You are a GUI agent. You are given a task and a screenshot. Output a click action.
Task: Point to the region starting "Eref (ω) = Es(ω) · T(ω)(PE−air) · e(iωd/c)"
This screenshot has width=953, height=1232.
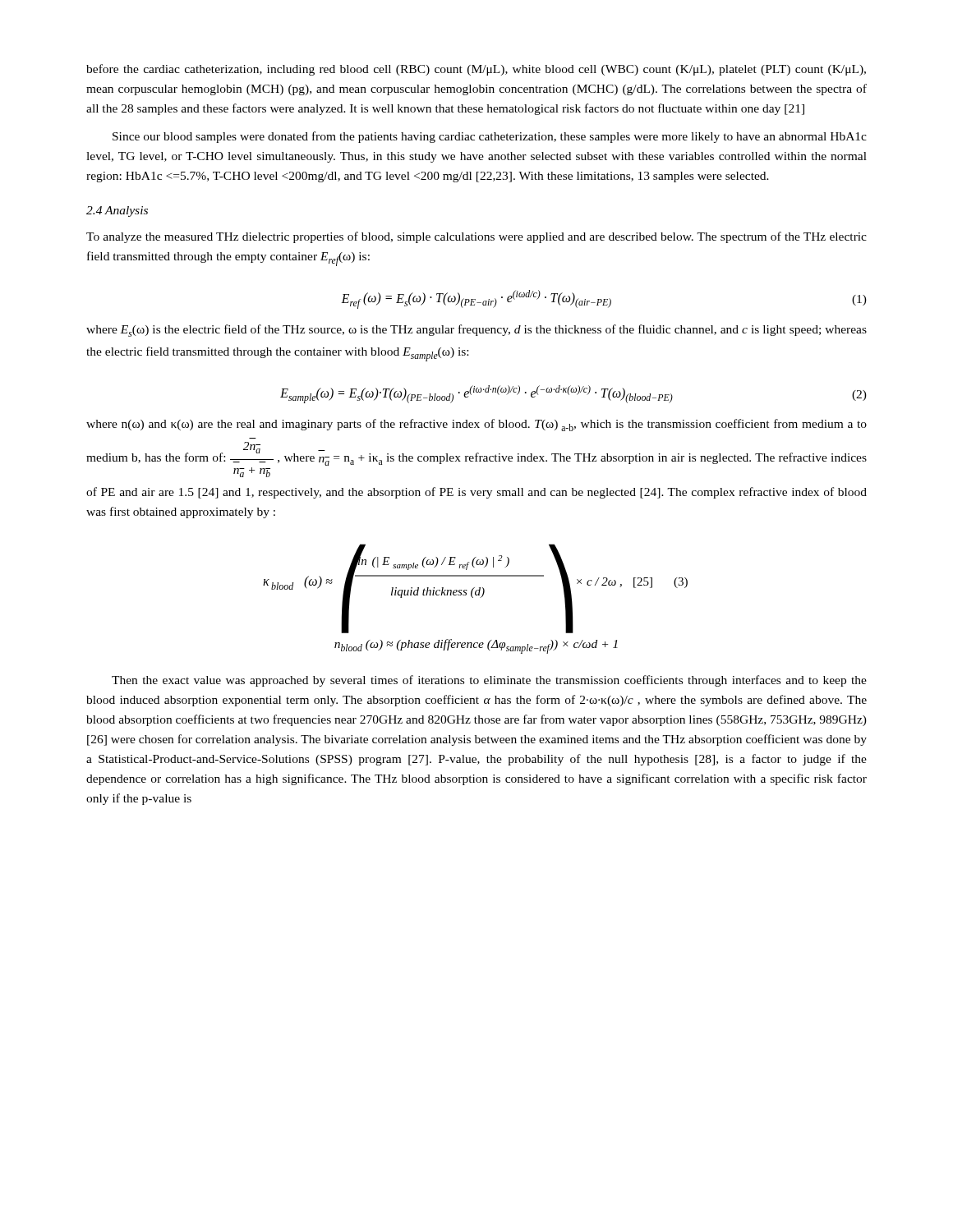pyautogui.click(x=476, y=299)
